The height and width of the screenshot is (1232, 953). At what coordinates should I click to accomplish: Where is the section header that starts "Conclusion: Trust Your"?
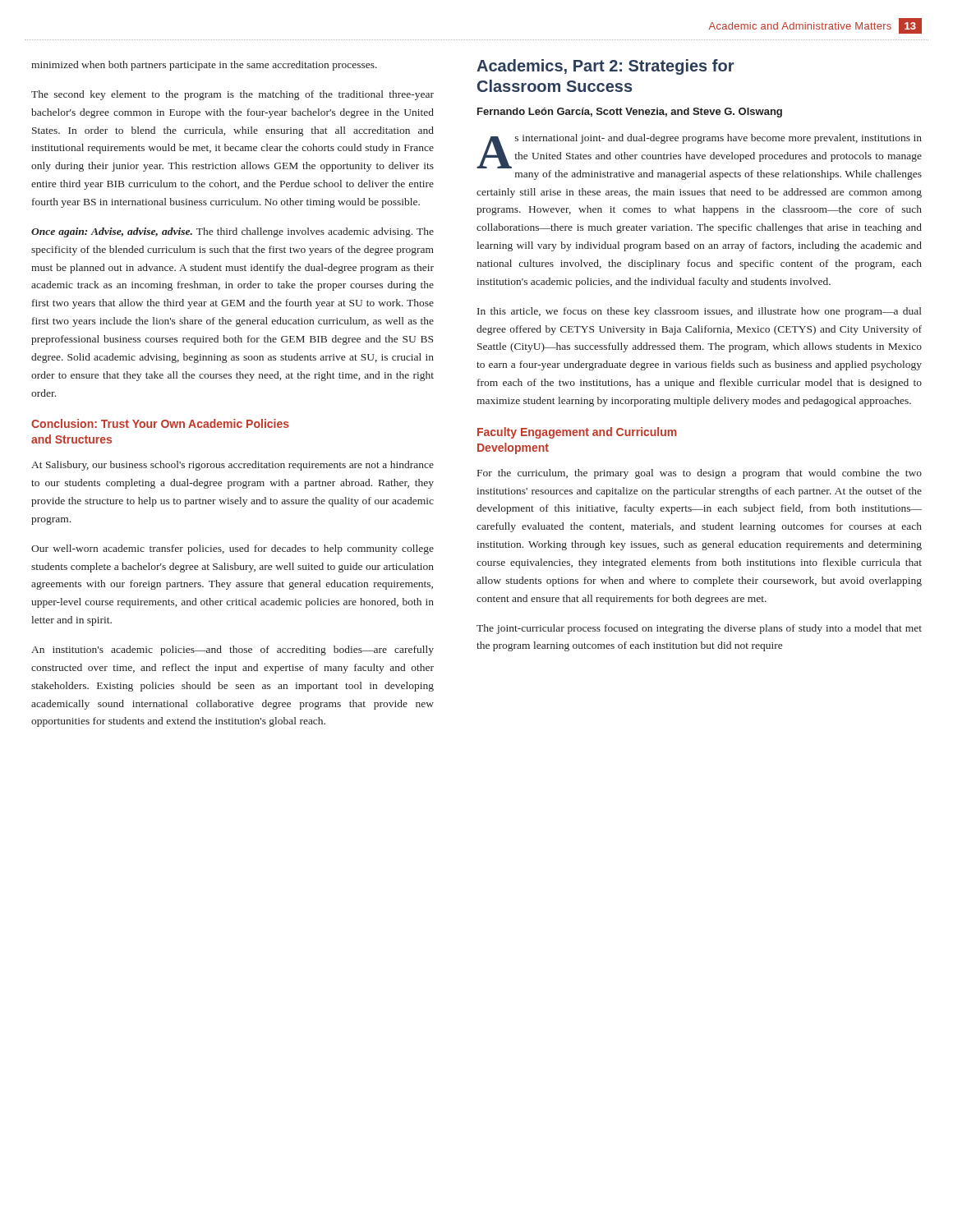coord(160,432)
